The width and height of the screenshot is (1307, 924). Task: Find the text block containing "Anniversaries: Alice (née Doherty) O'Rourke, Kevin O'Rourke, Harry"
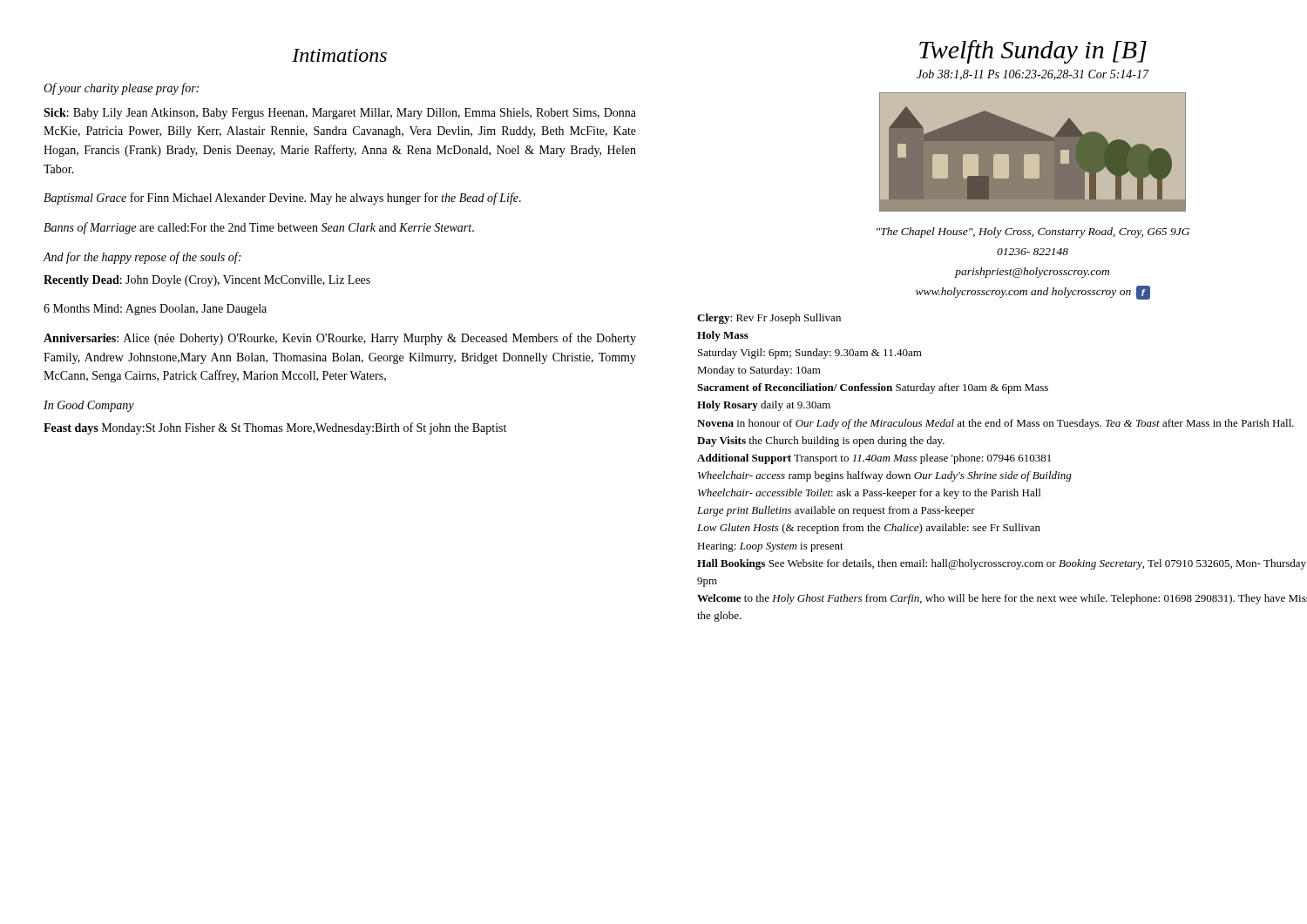point(340,357)
